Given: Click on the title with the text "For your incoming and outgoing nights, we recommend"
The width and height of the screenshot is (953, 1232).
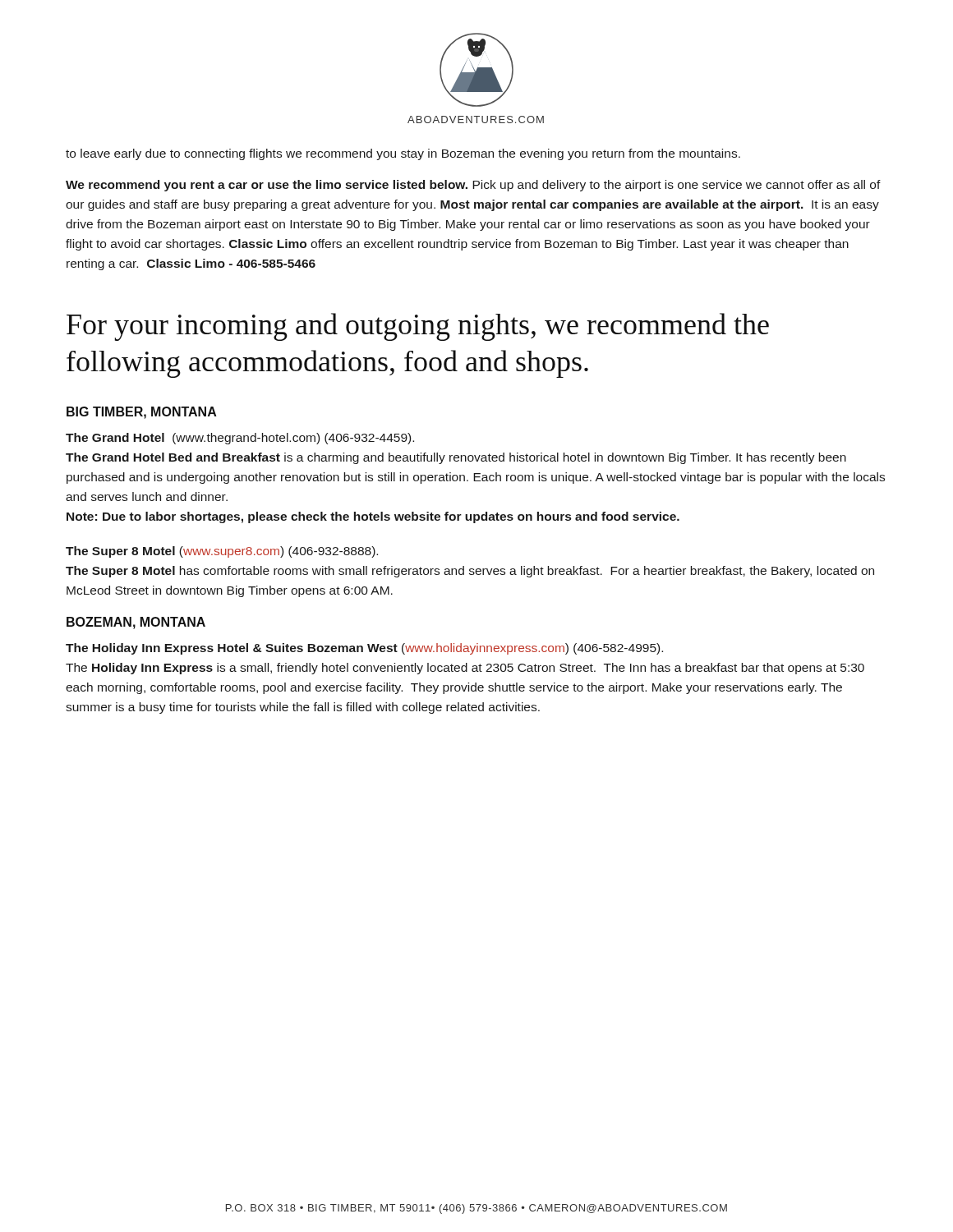Looking at the screenshot, I should [x=418, y=343].
